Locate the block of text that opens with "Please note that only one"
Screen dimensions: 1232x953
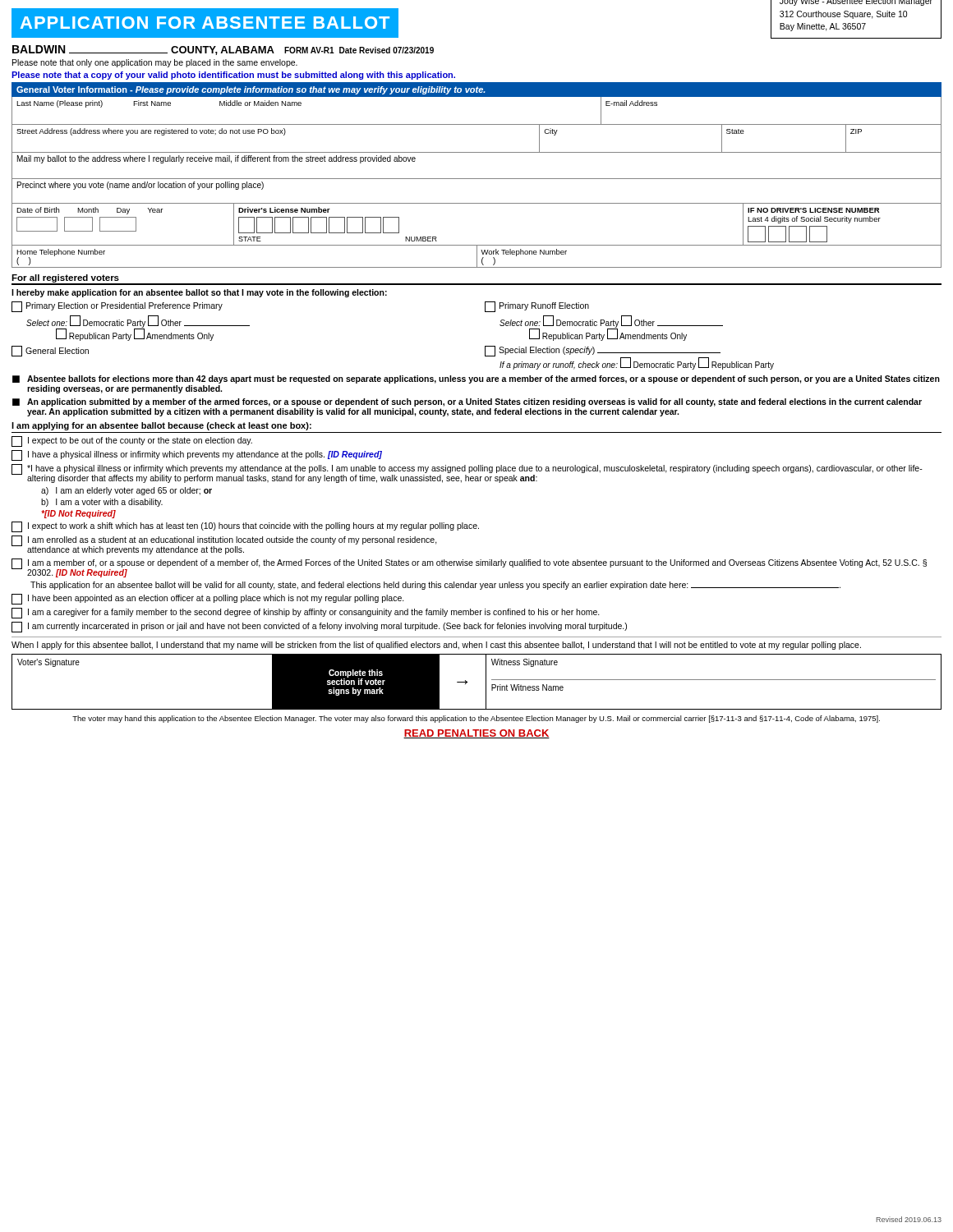(x=155, y=62)
